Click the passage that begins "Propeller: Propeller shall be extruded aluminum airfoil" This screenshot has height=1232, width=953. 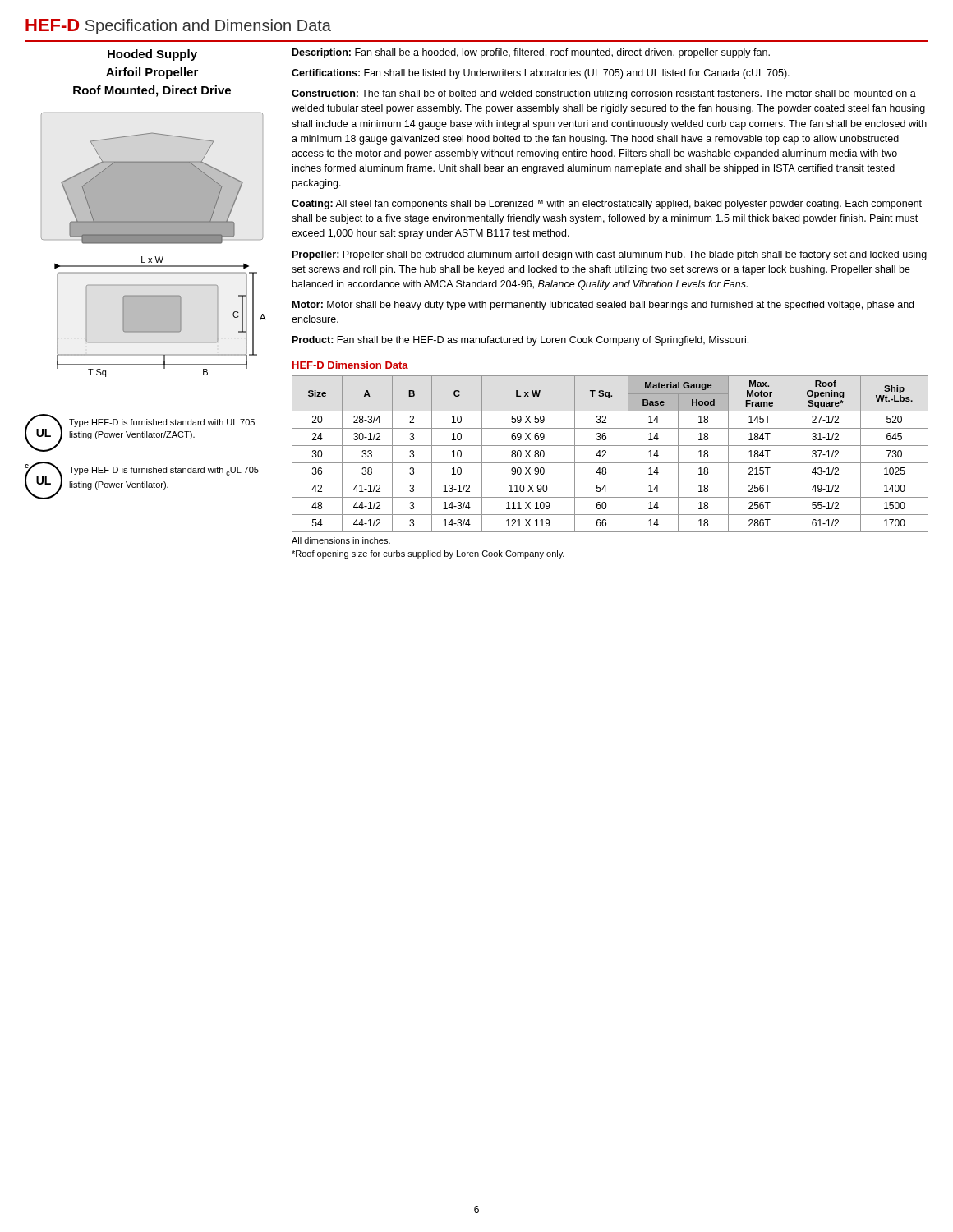point(609,269)
